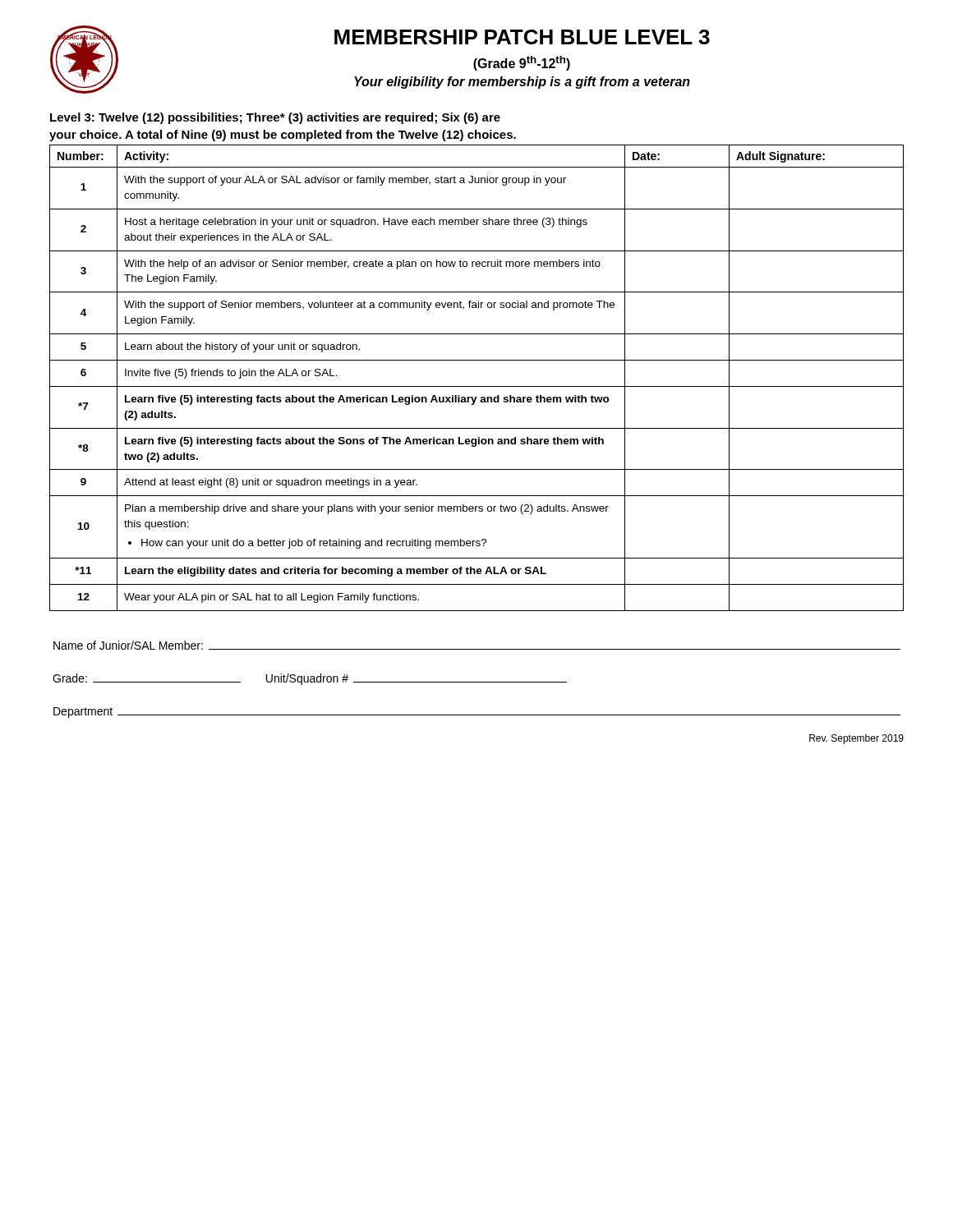Locate the table with the text "Plan a membership drive"
Viewport: 953px width, 1232px height.
pos(476,378)
